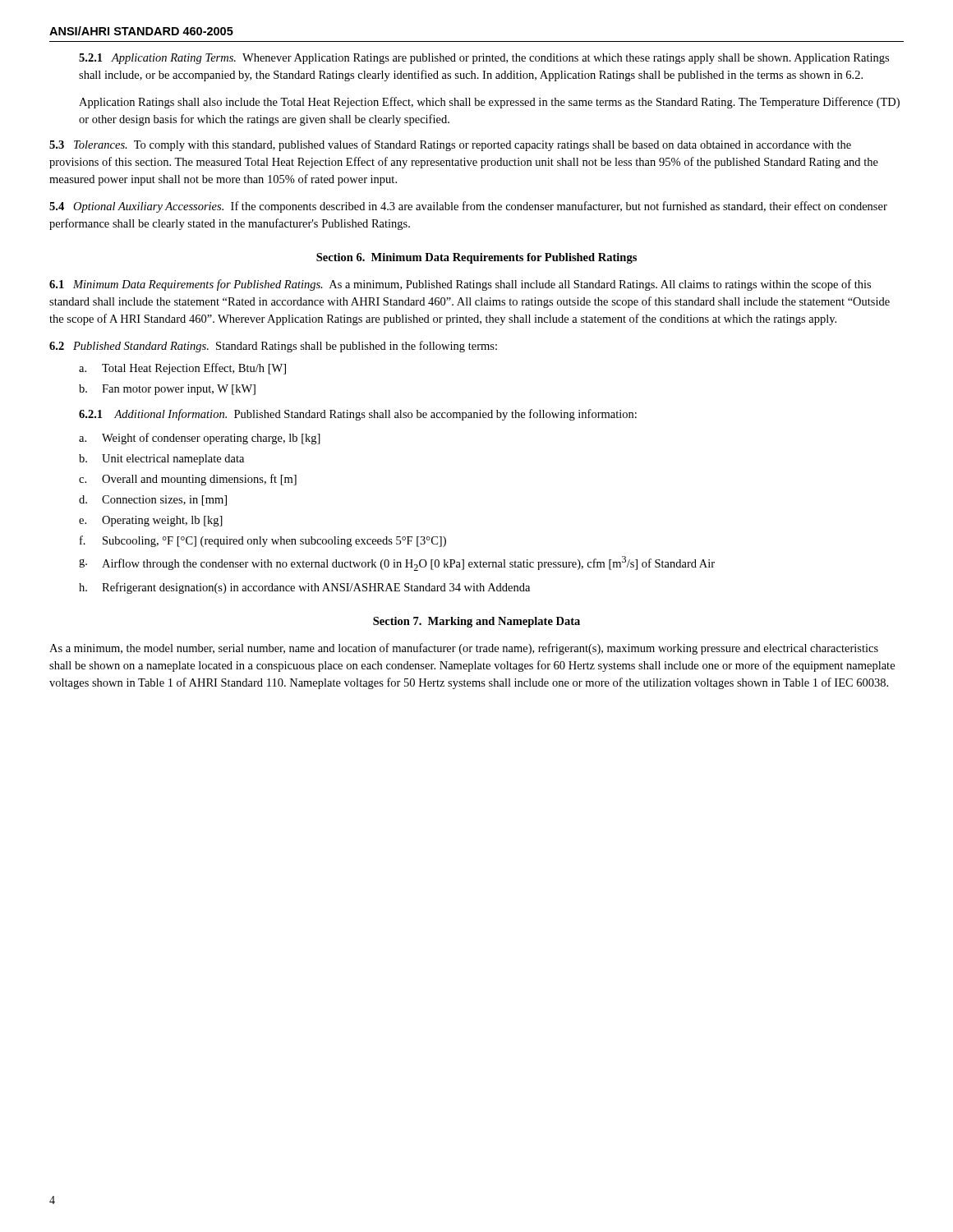Screen dimensions: 1232x953
Task: Navigate to the region starting "d. Connection sizes, in"
Action: (x=153, y=501)
